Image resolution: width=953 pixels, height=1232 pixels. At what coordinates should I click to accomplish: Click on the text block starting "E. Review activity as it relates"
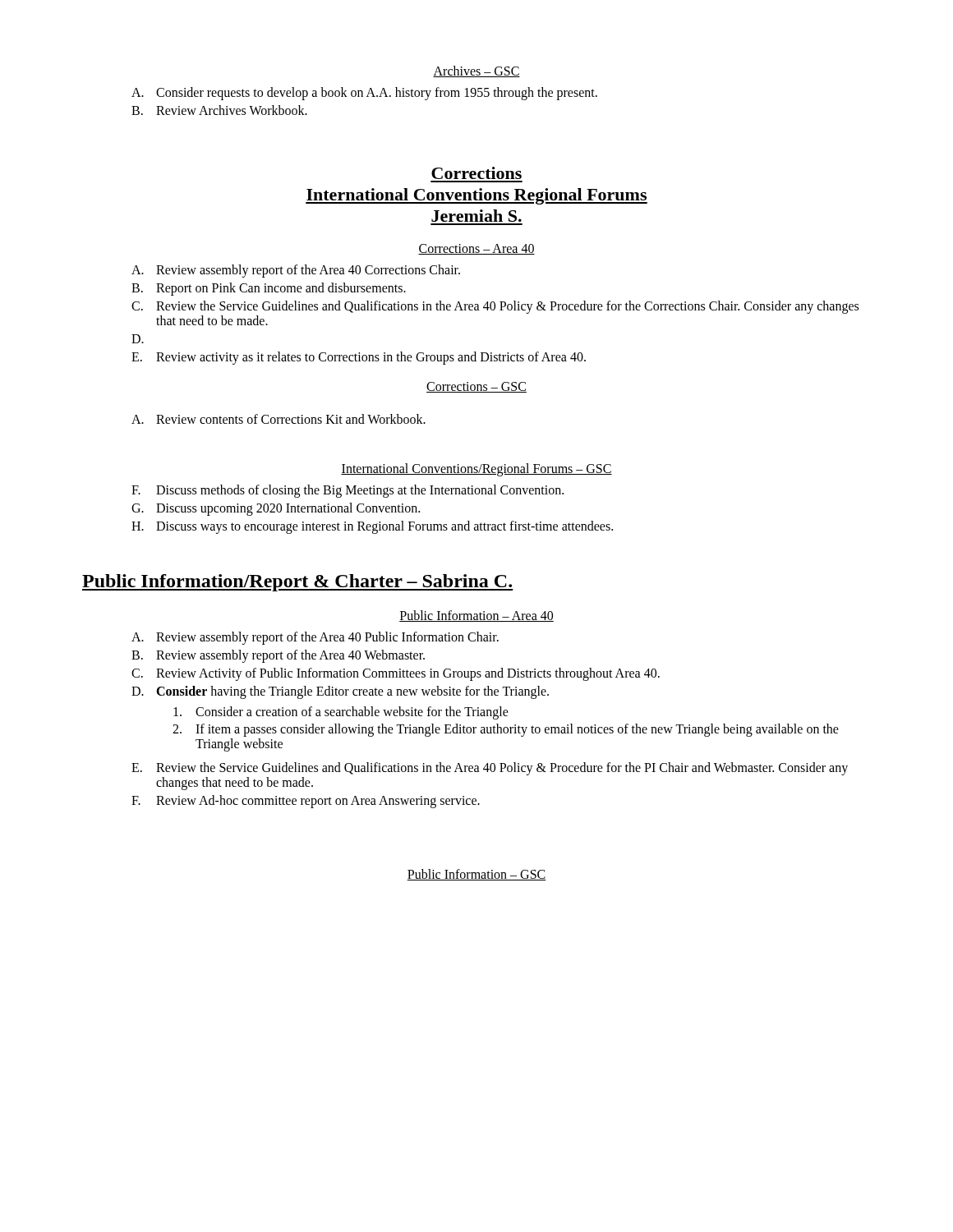tap(501, 357)
